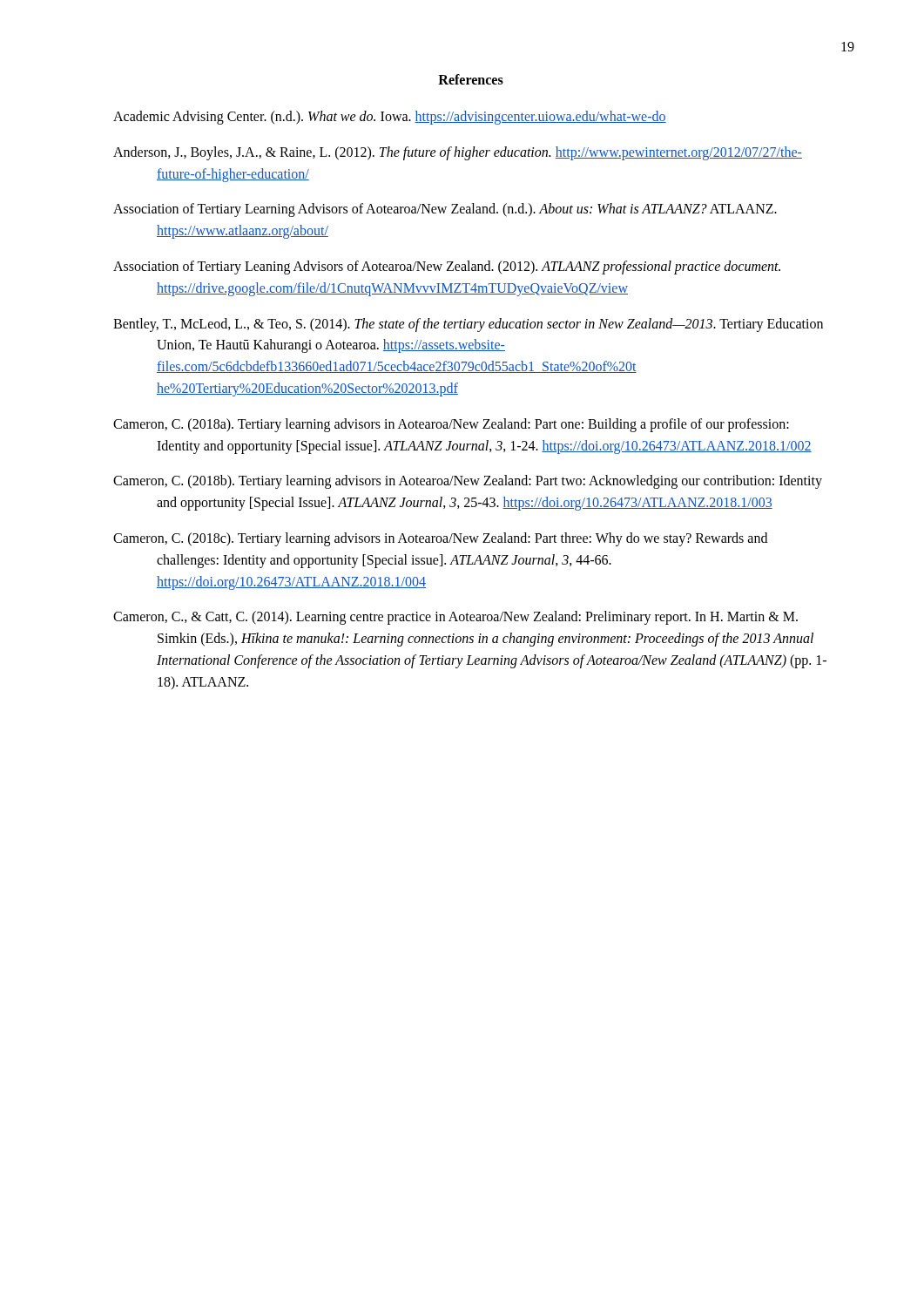The width and height of the screenshot is (924, 1307).
Task: Locate the text block starting "Association of Tertiary Leaning Advisors of"
Action: pos(447,277)
